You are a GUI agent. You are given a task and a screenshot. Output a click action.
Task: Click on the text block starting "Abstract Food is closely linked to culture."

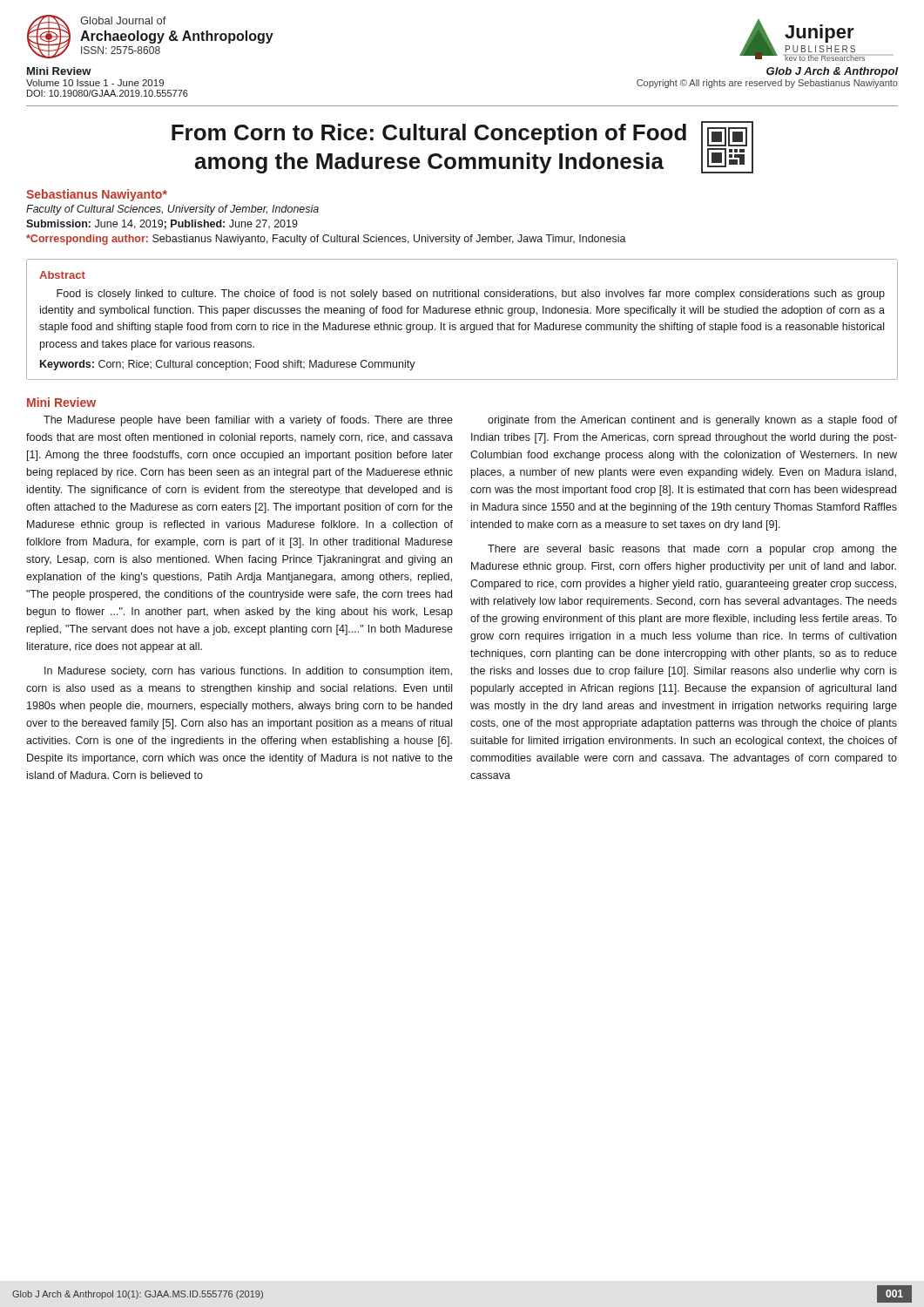click(x=462, y=319)
